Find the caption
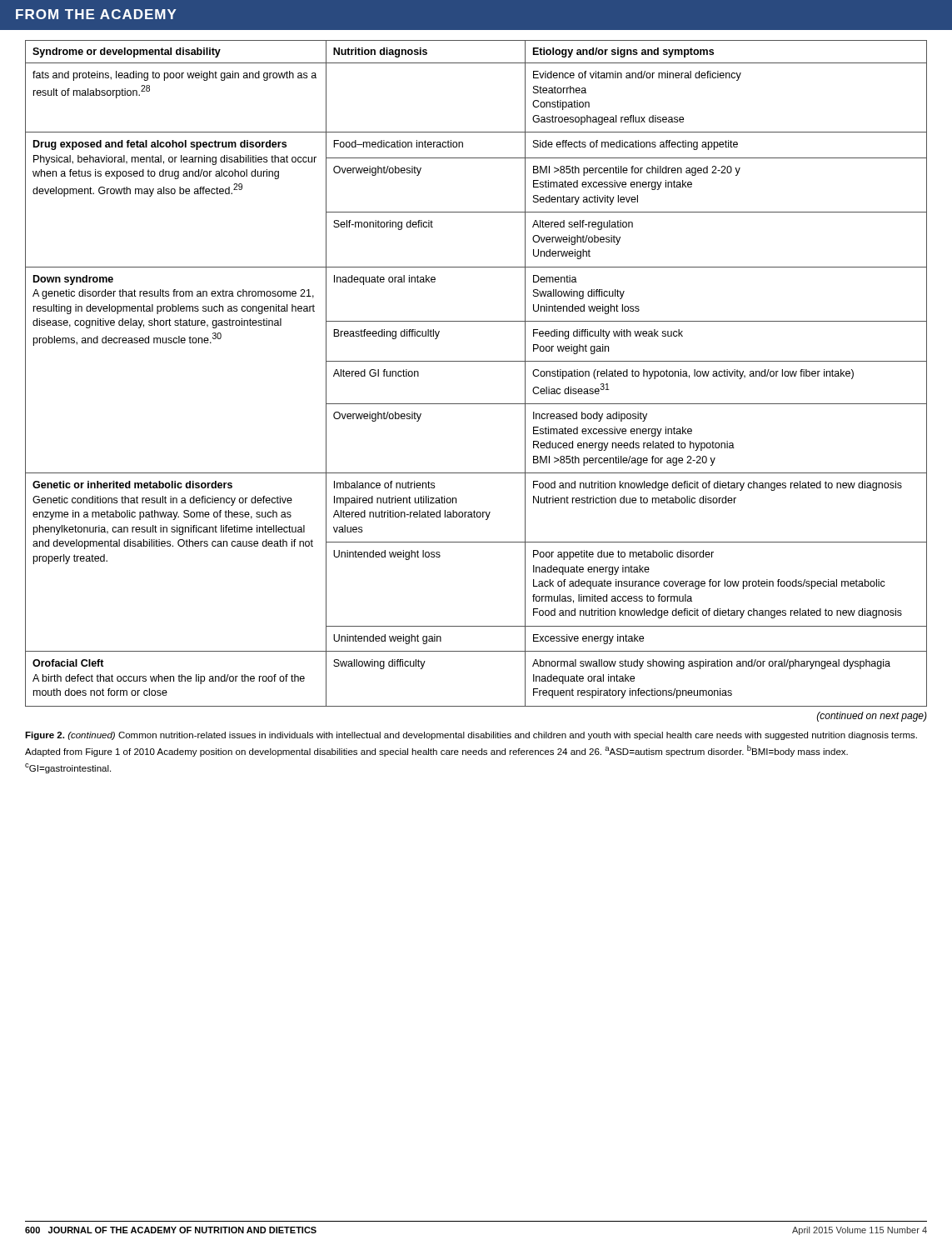Image resolution: width=952 pixels, height=1250 pixels. 471,751
